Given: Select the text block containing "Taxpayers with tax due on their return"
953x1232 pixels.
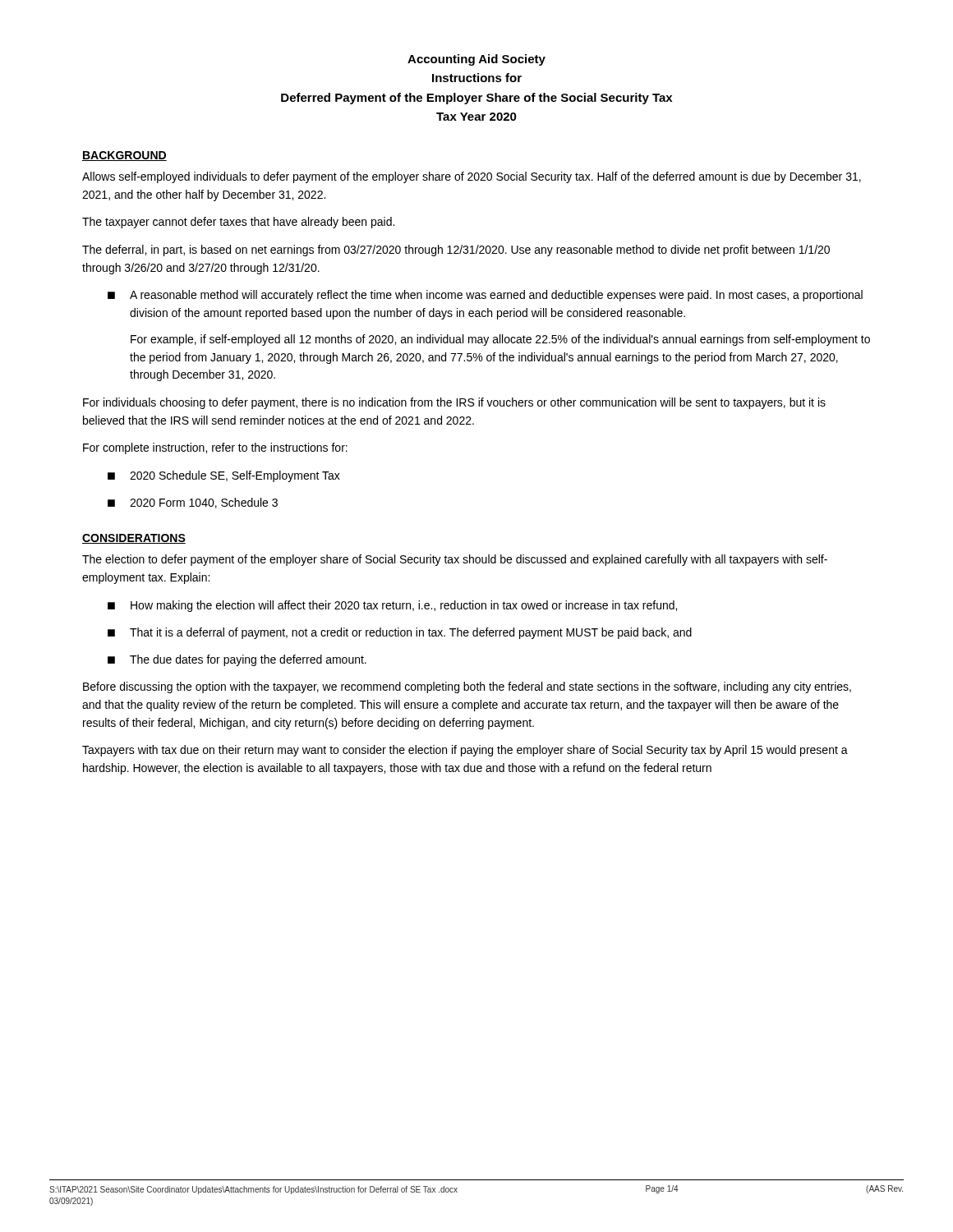Looking at the screenshot, I should point(465,759).
